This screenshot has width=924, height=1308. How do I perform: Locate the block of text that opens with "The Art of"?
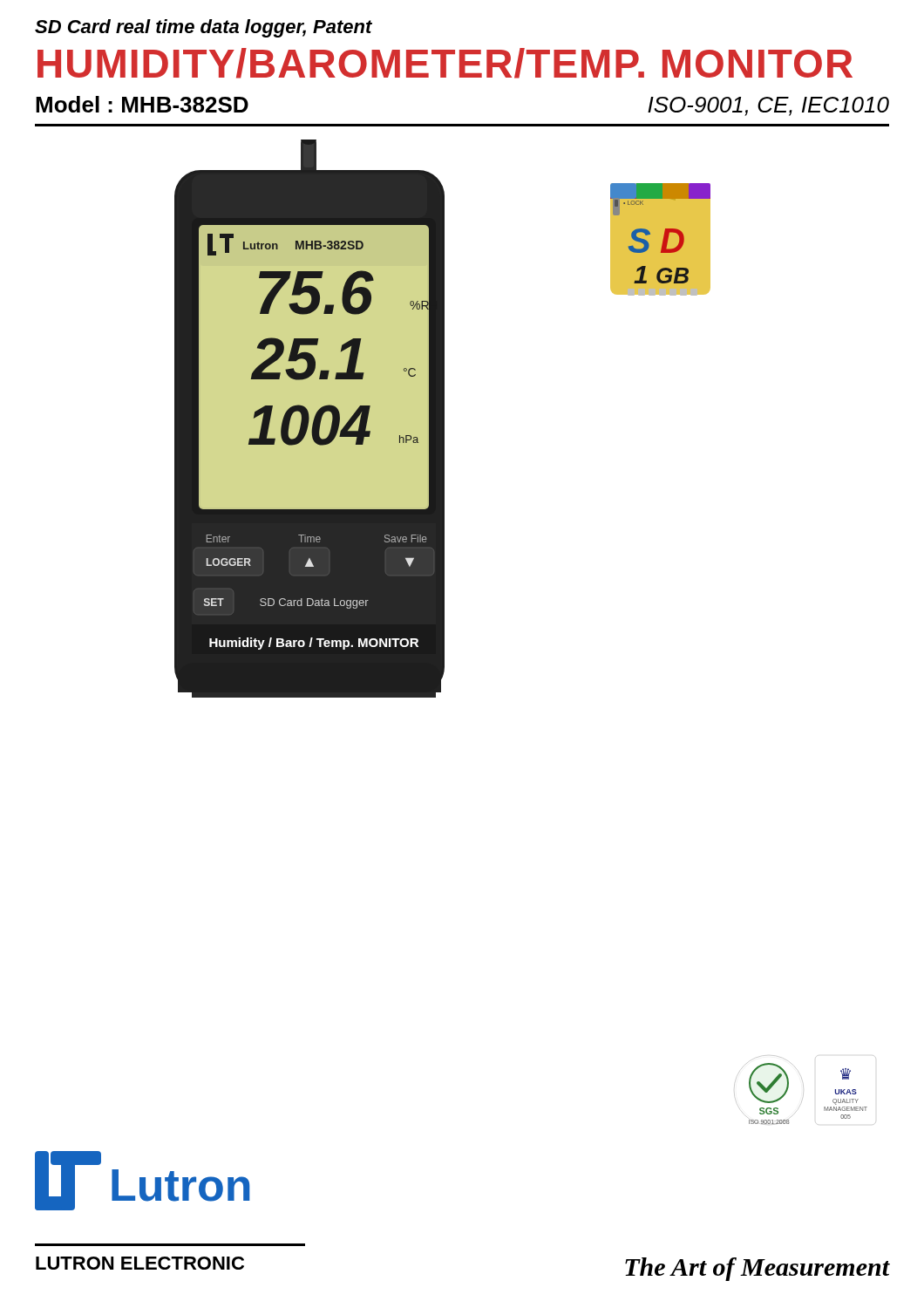click(x=756, y=1267)
